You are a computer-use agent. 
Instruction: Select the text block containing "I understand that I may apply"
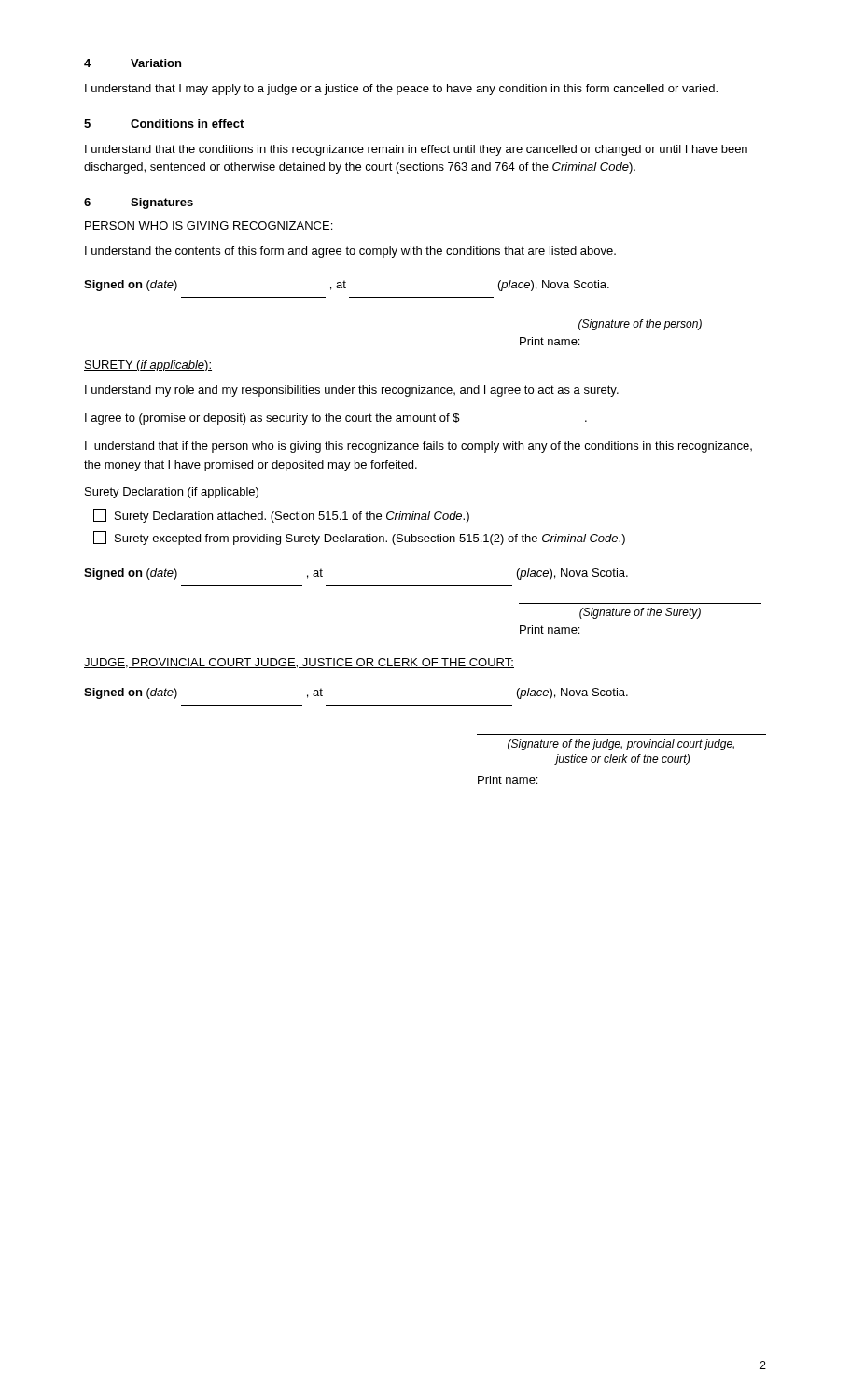pos(401,88)
